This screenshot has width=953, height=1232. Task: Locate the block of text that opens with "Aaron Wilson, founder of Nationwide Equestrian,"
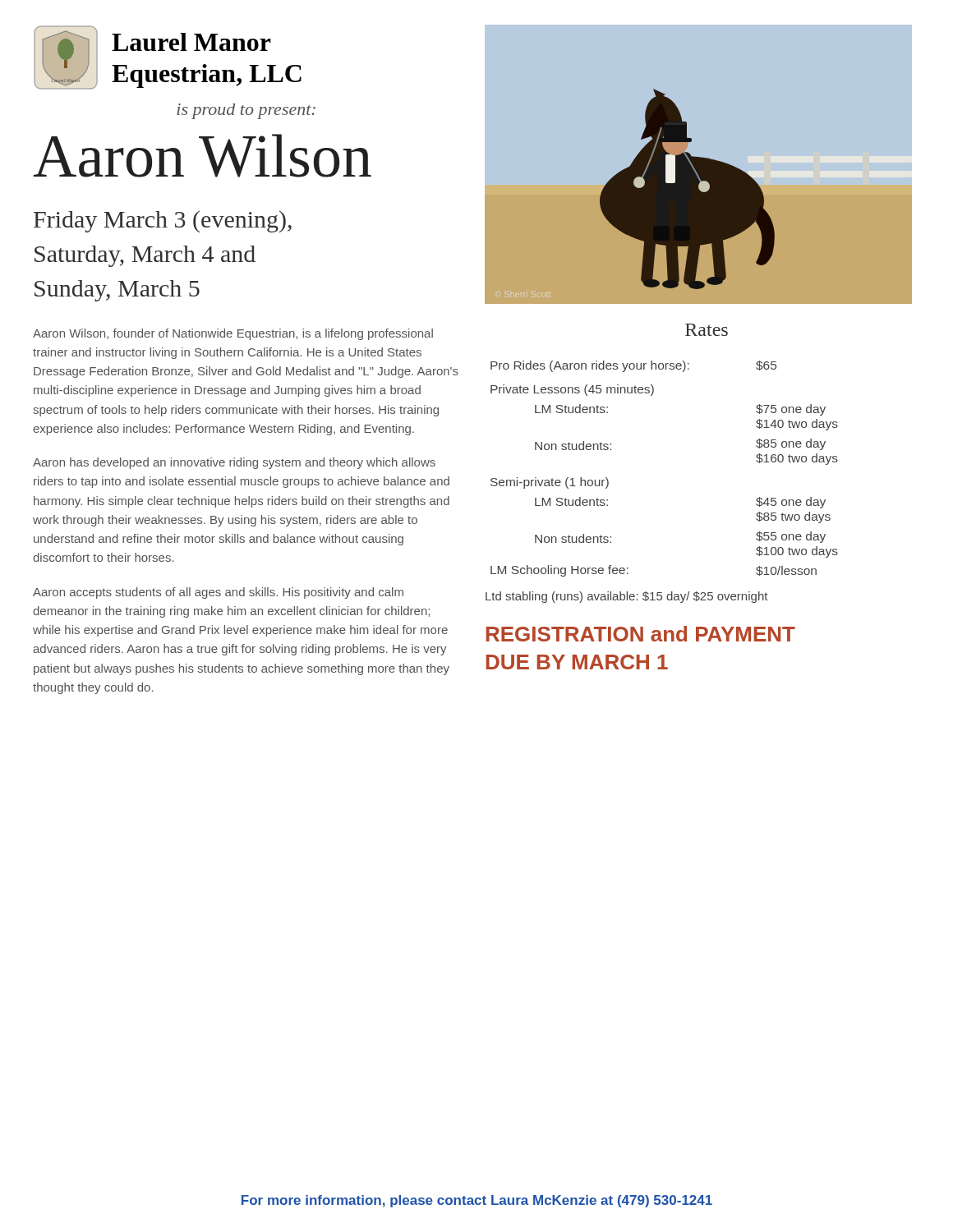click(x=246, y=381)
